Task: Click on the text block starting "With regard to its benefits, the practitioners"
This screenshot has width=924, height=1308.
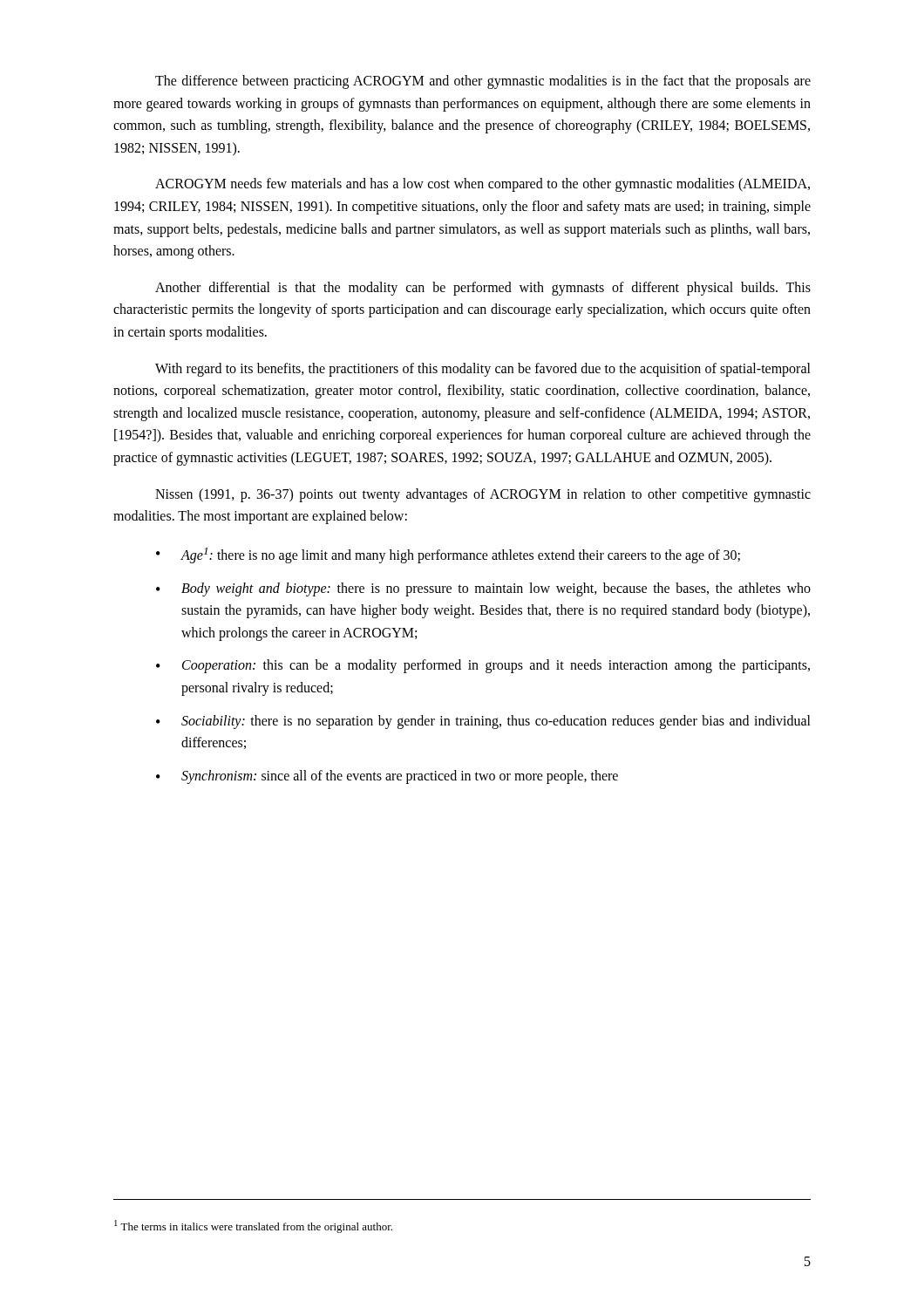Action: coord(462,413)
